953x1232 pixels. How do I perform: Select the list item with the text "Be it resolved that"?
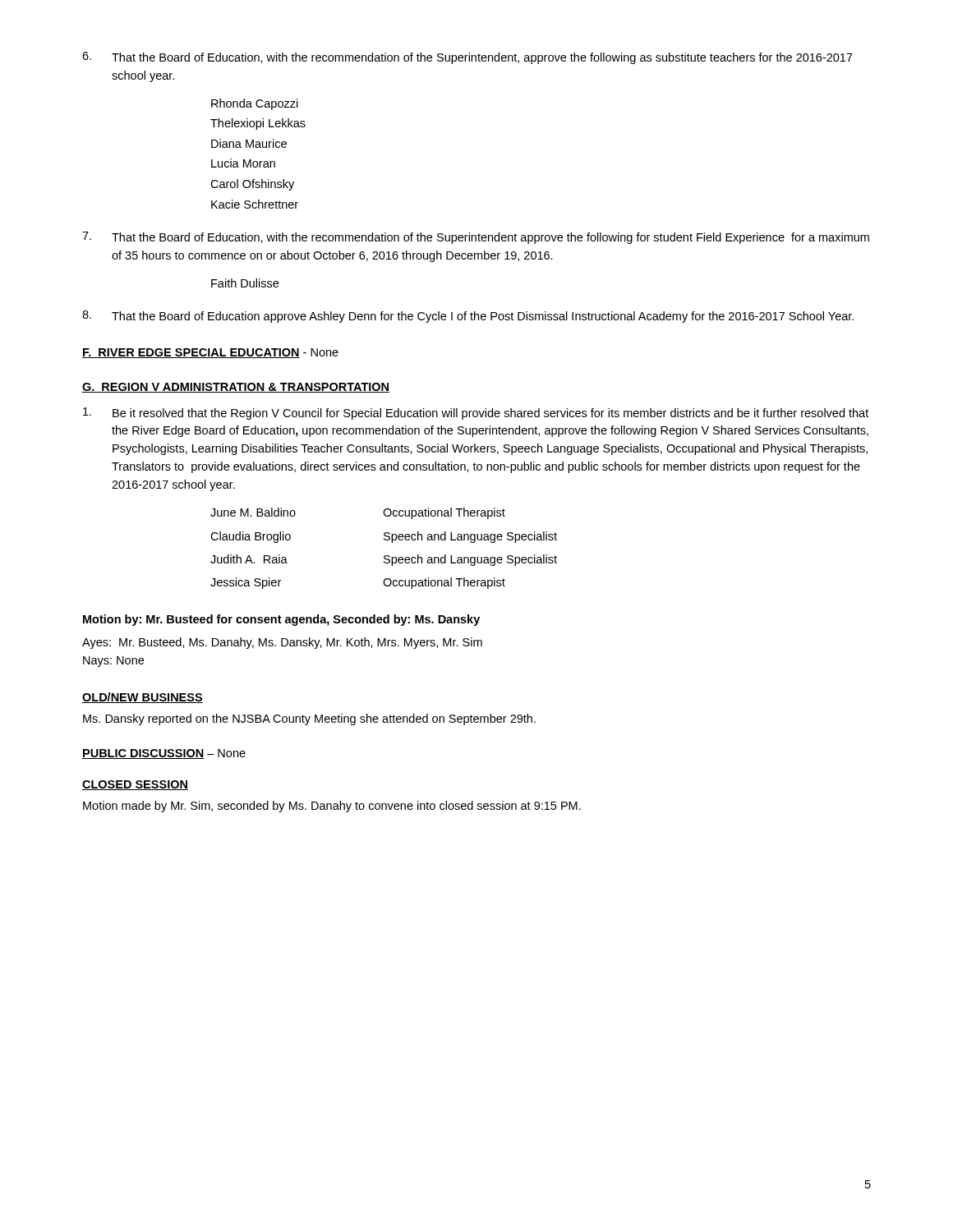(476, 499)
